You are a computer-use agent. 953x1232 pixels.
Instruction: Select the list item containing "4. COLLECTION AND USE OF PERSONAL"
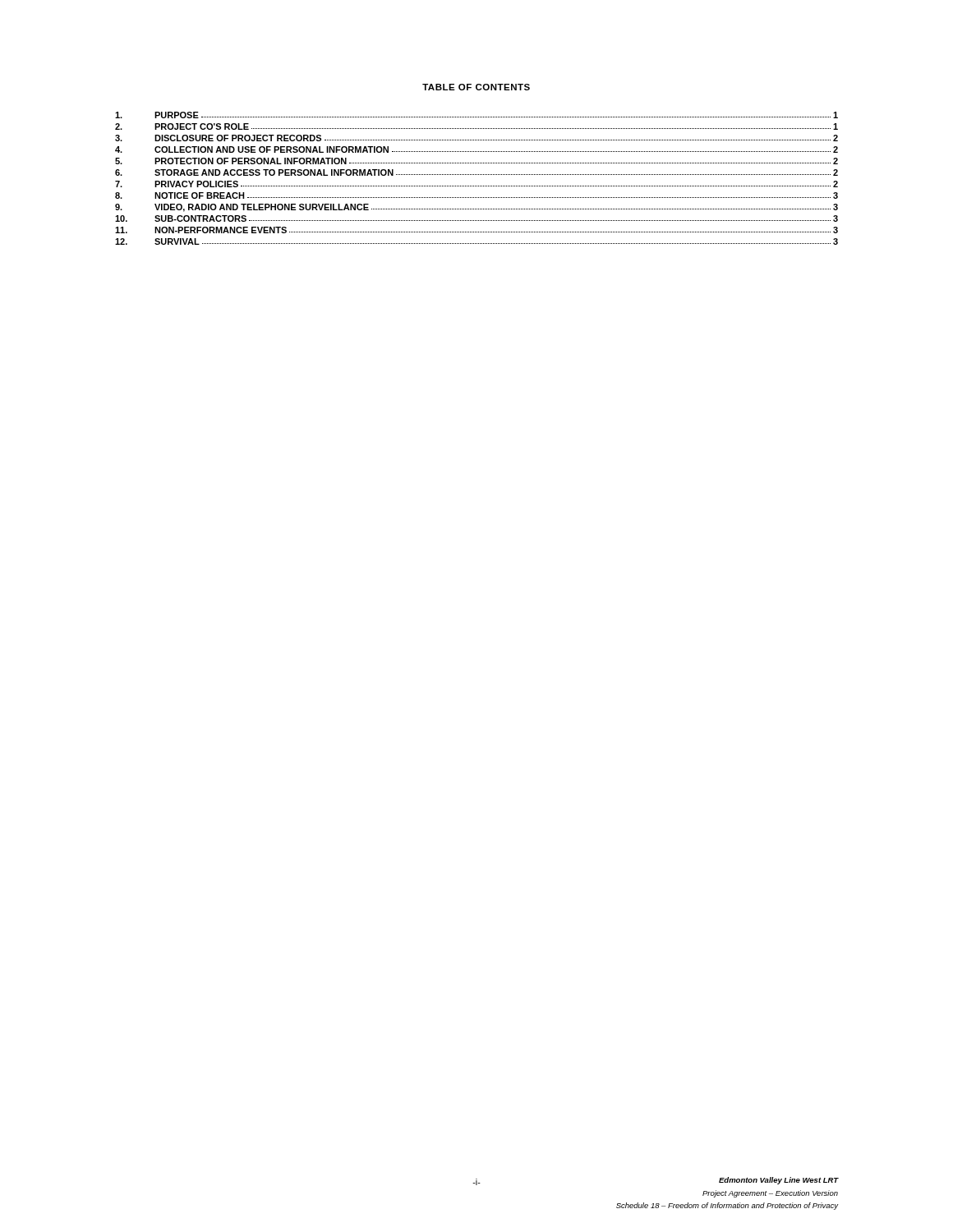476,149
